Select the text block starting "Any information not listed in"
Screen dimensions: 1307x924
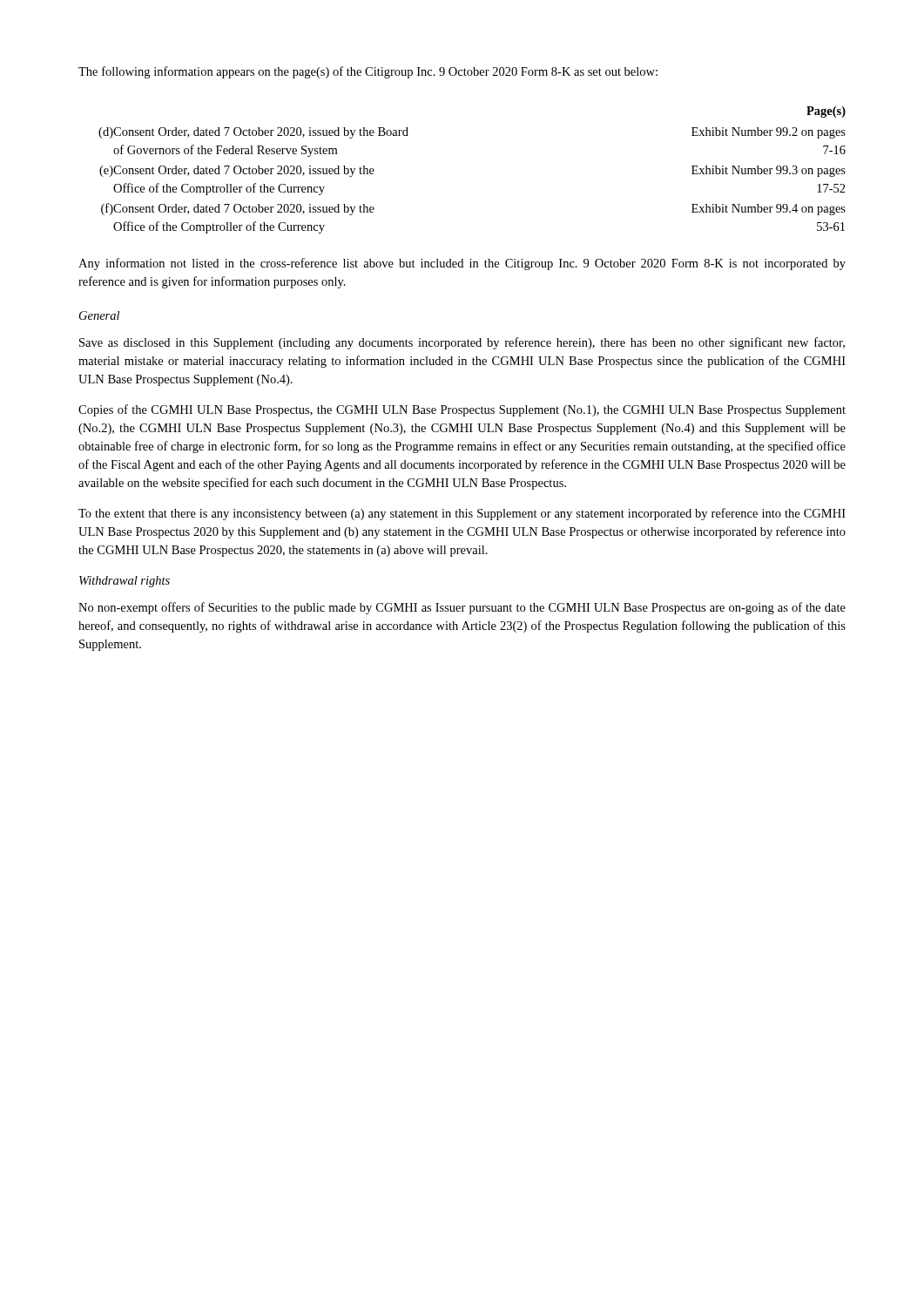pos(462,272)
